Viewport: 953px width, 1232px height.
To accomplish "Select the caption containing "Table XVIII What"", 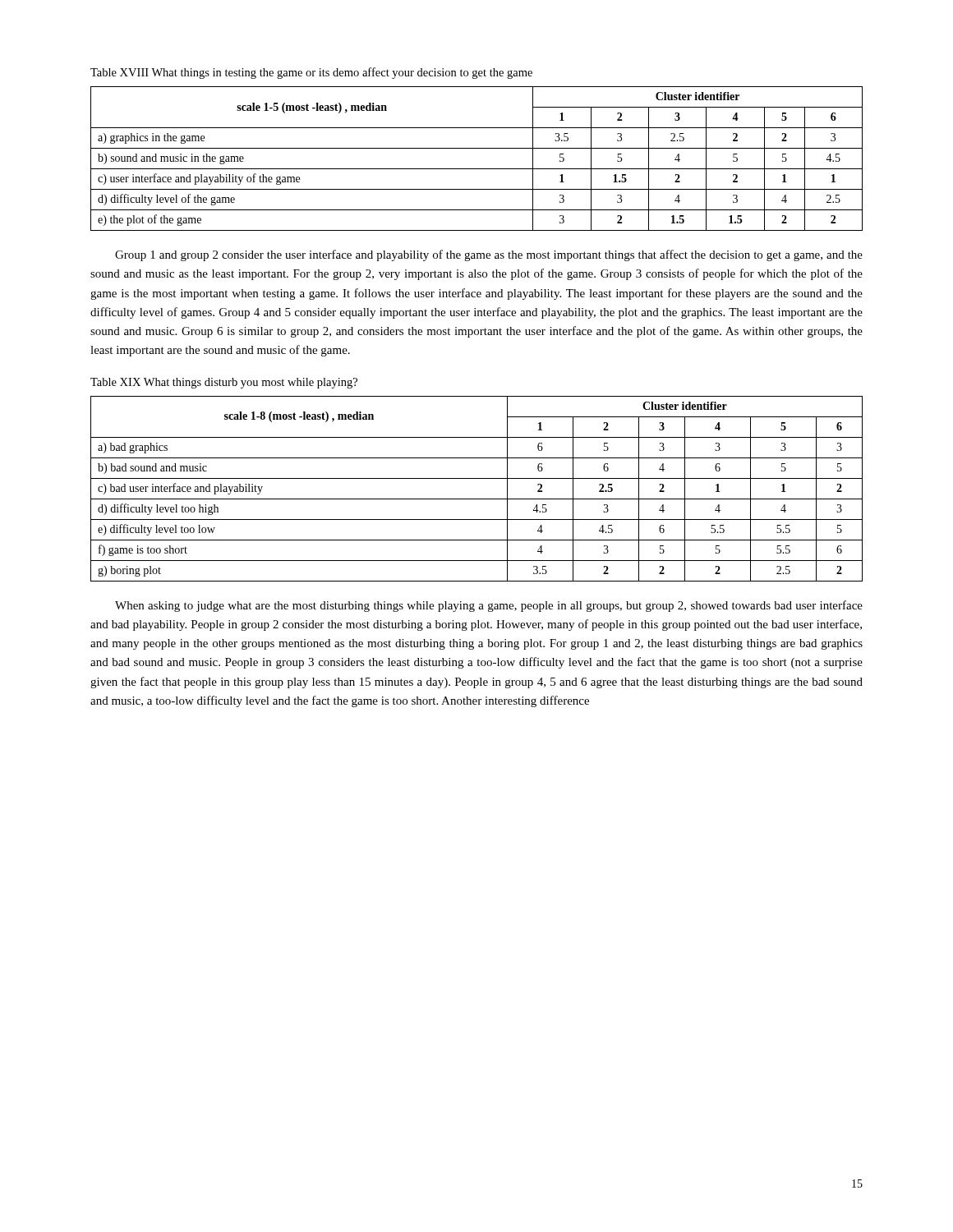I will pos(476,73).
